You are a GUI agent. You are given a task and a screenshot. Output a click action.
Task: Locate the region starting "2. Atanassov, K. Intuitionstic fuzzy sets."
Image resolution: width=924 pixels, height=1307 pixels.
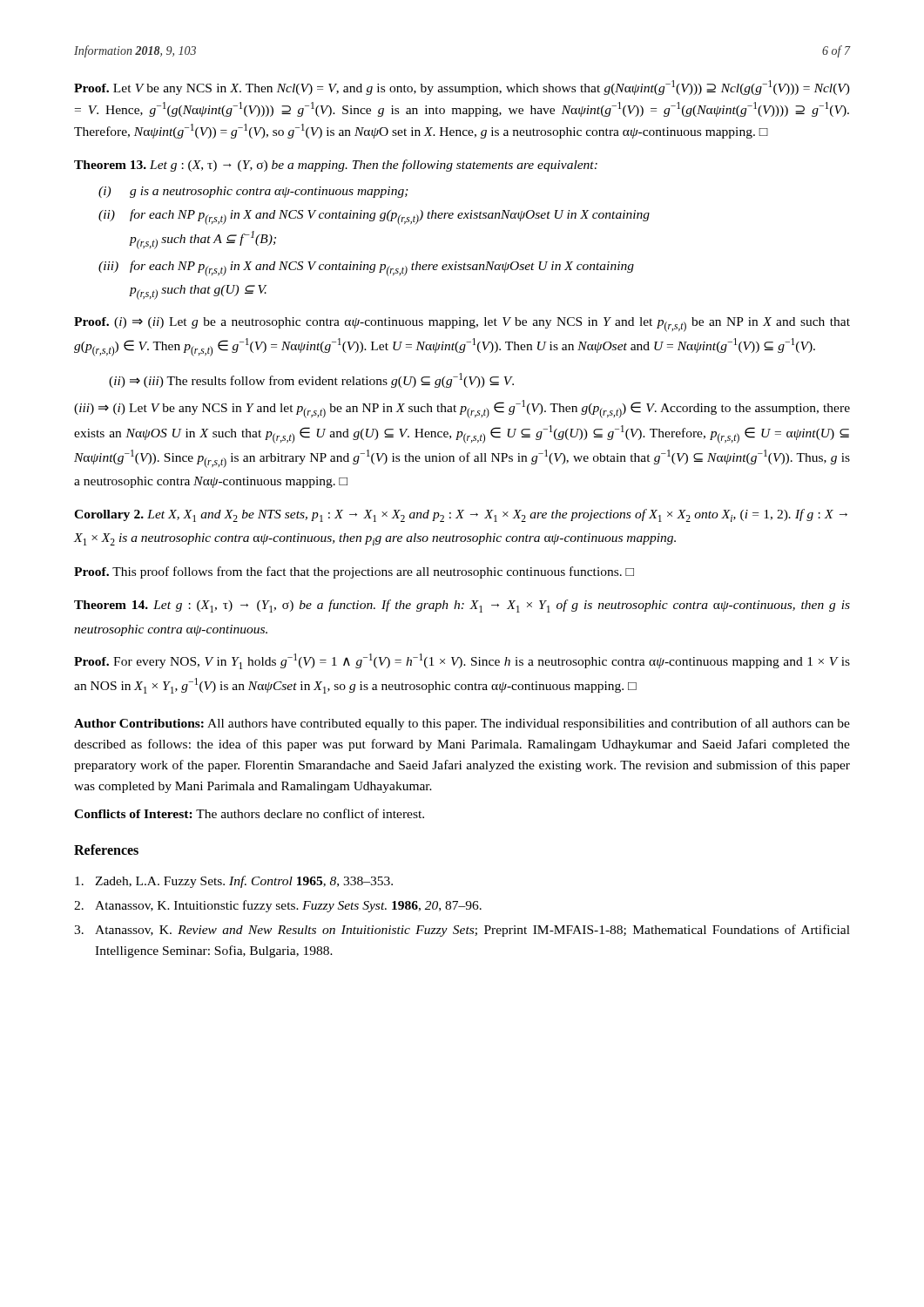pos(462,905)
